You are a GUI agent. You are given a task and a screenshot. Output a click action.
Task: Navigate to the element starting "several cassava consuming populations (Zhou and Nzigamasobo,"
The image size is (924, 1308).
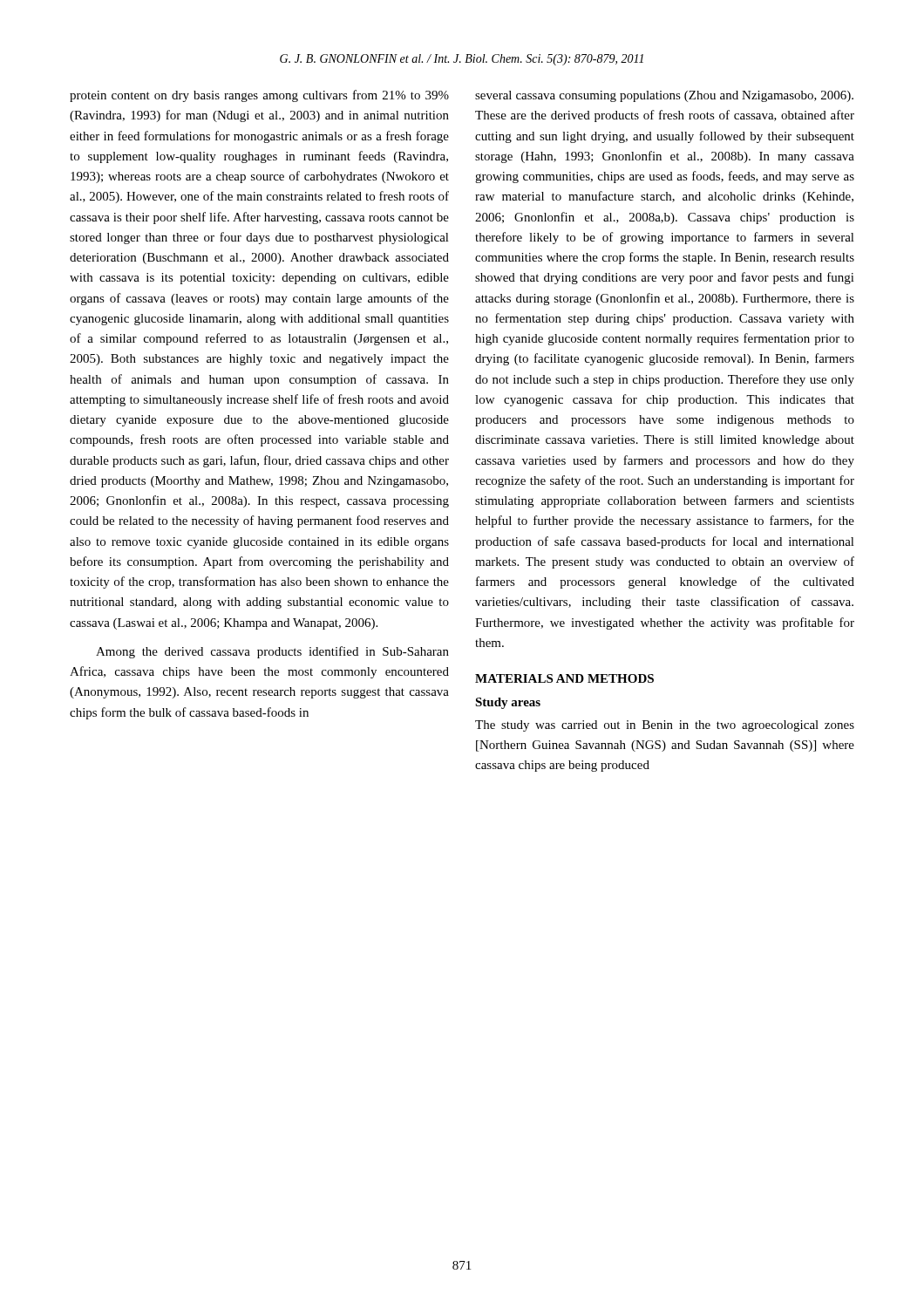click(x=665, y=369)
